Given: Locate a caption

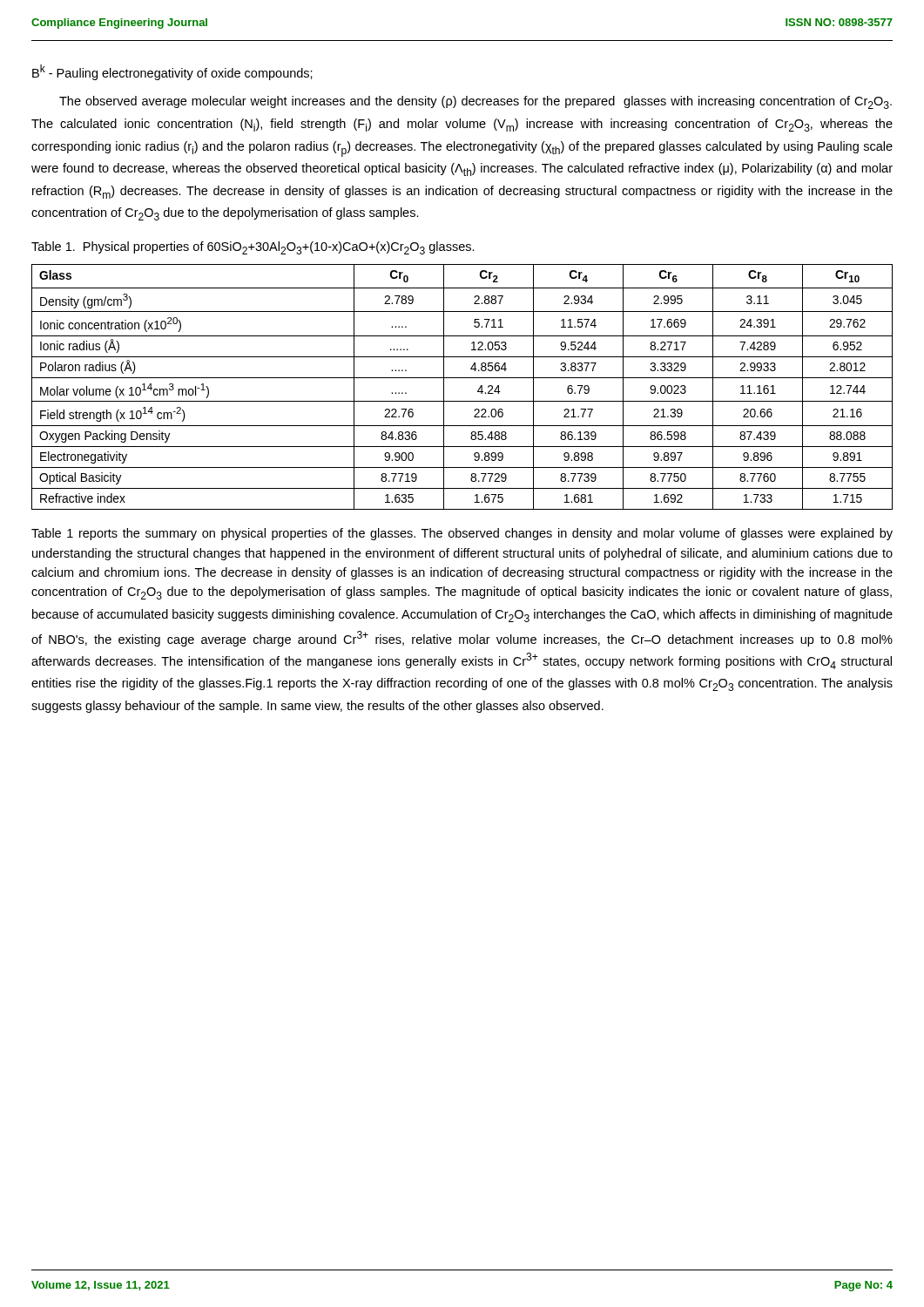Looking at the screenshot, I should coord(253,248).
